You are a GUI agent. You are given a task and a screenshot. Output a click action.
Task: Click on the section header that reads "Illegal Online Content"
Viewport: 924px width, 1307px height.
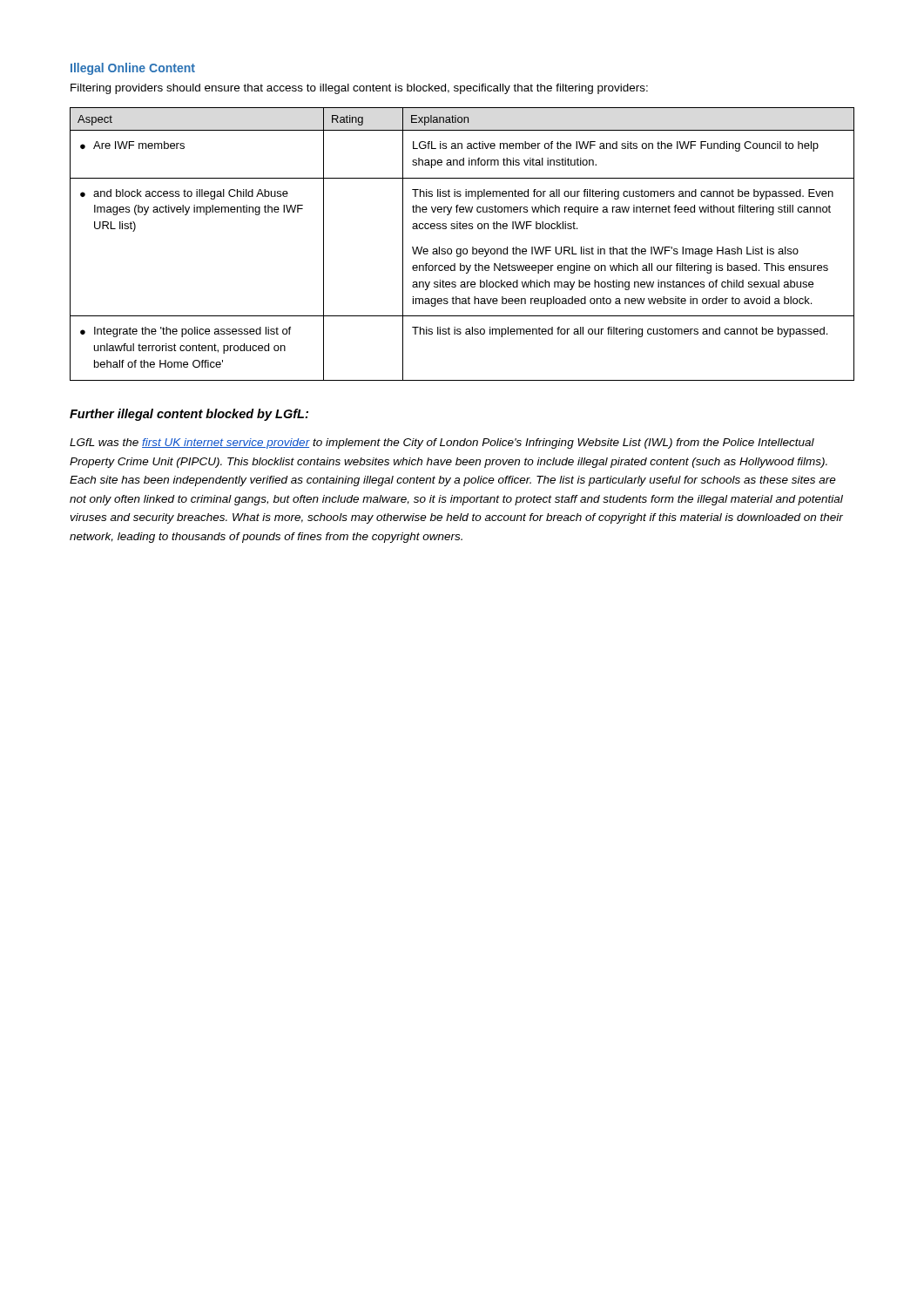132,68
